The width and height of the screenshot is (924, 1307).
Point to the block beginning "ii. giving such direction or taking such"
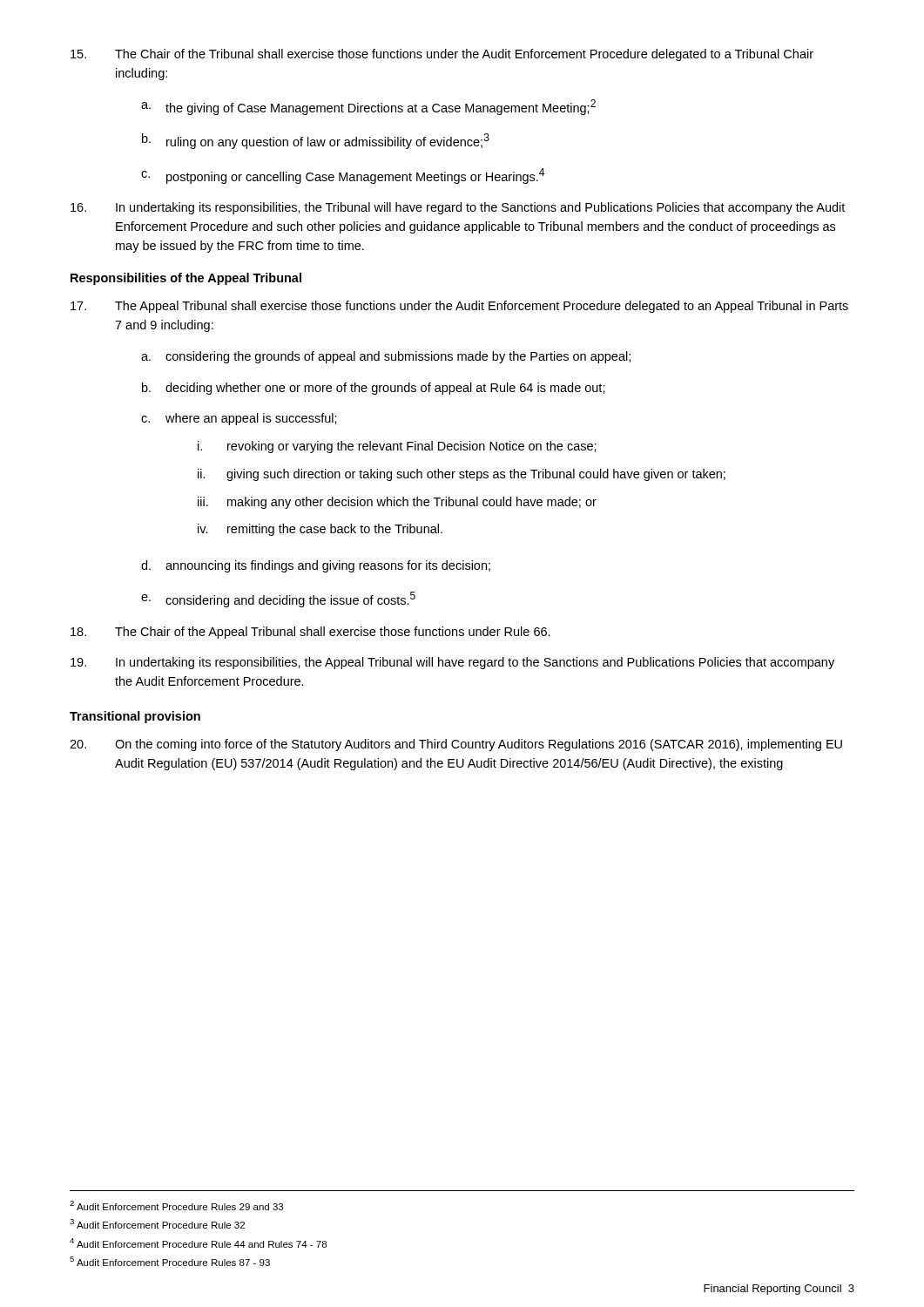526,475
